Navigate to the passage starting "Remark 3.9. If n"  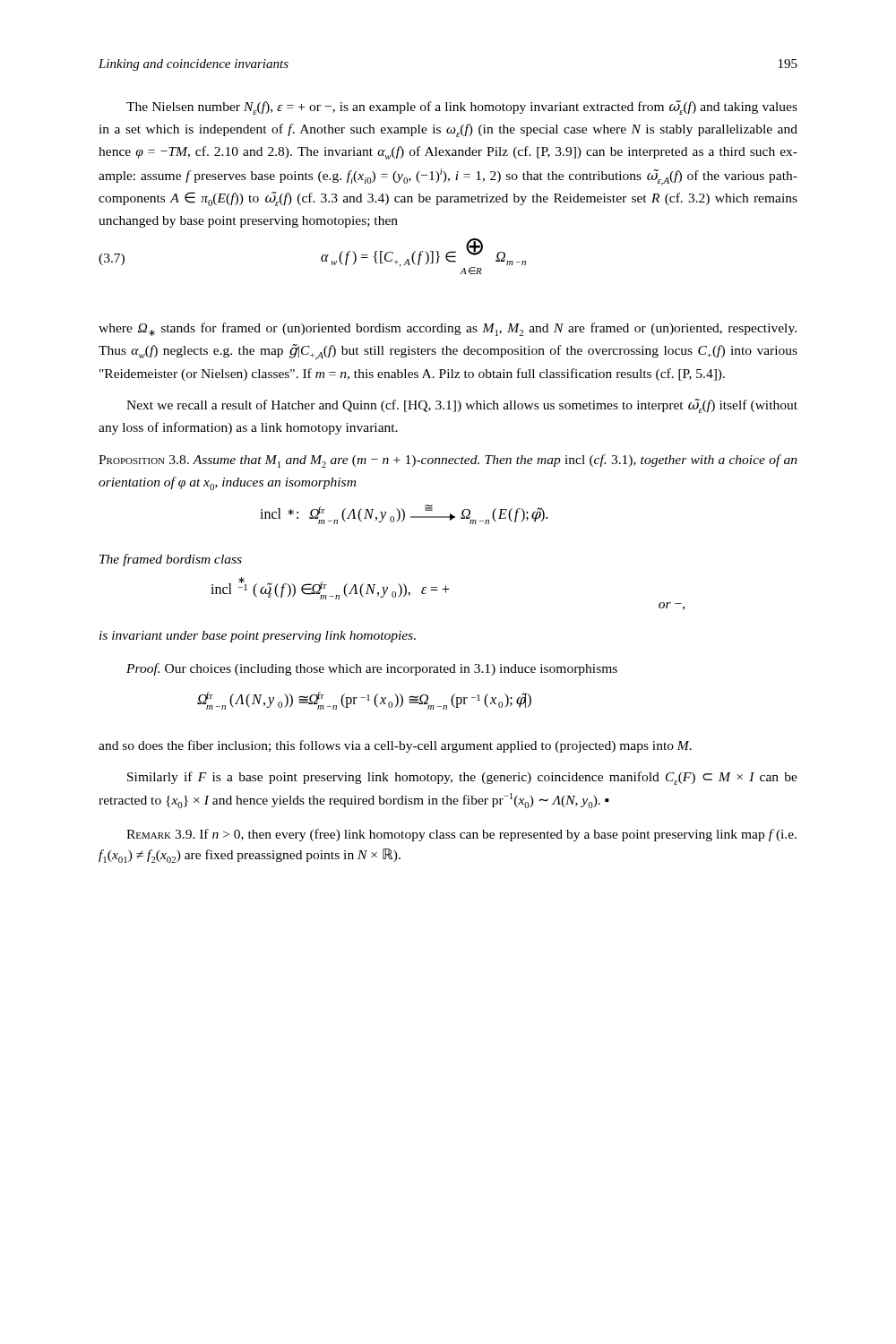click(448, 845)
